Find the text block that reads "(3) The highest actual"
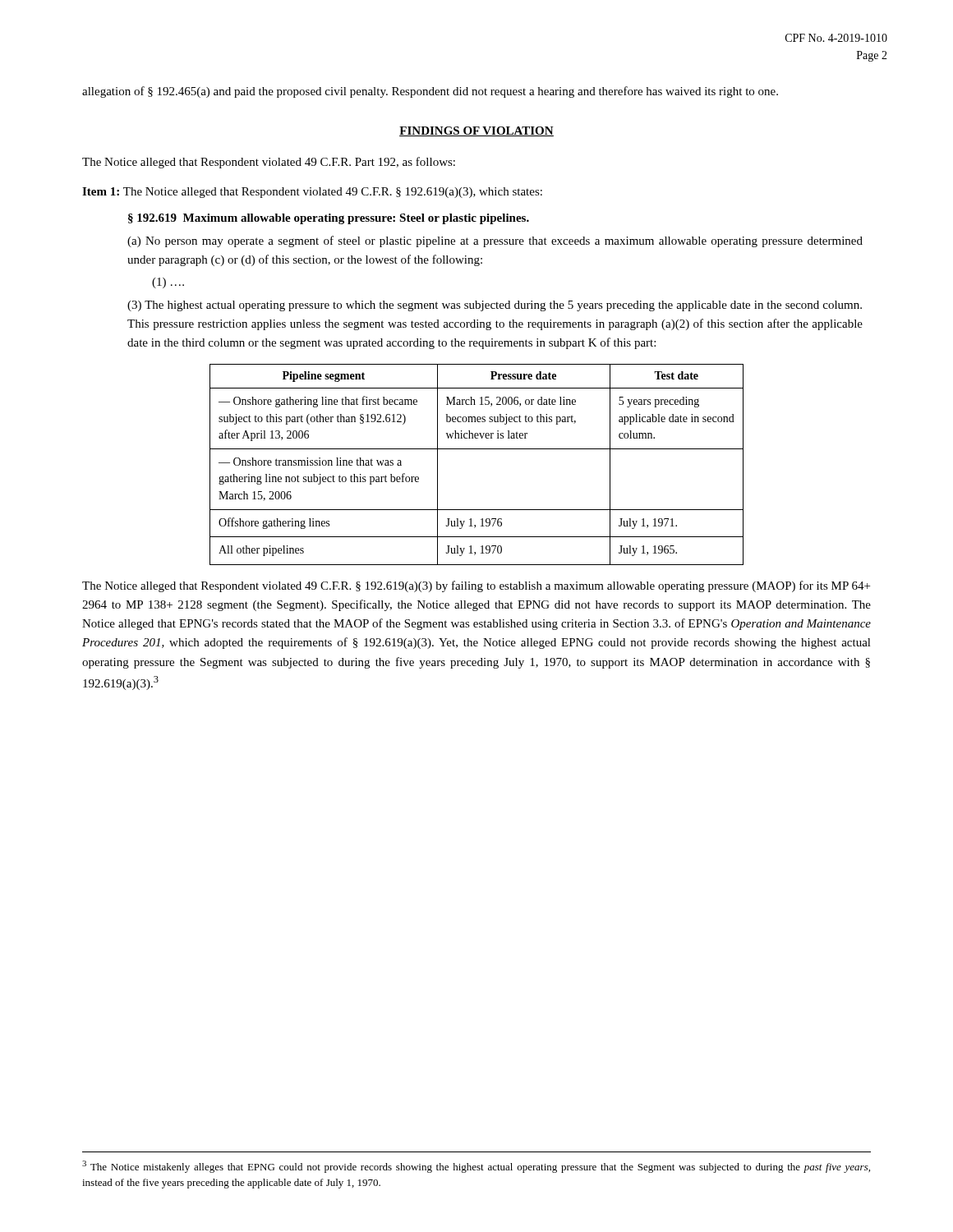Viewport: 953px width, 1232px height. click(x=495, y=323)
